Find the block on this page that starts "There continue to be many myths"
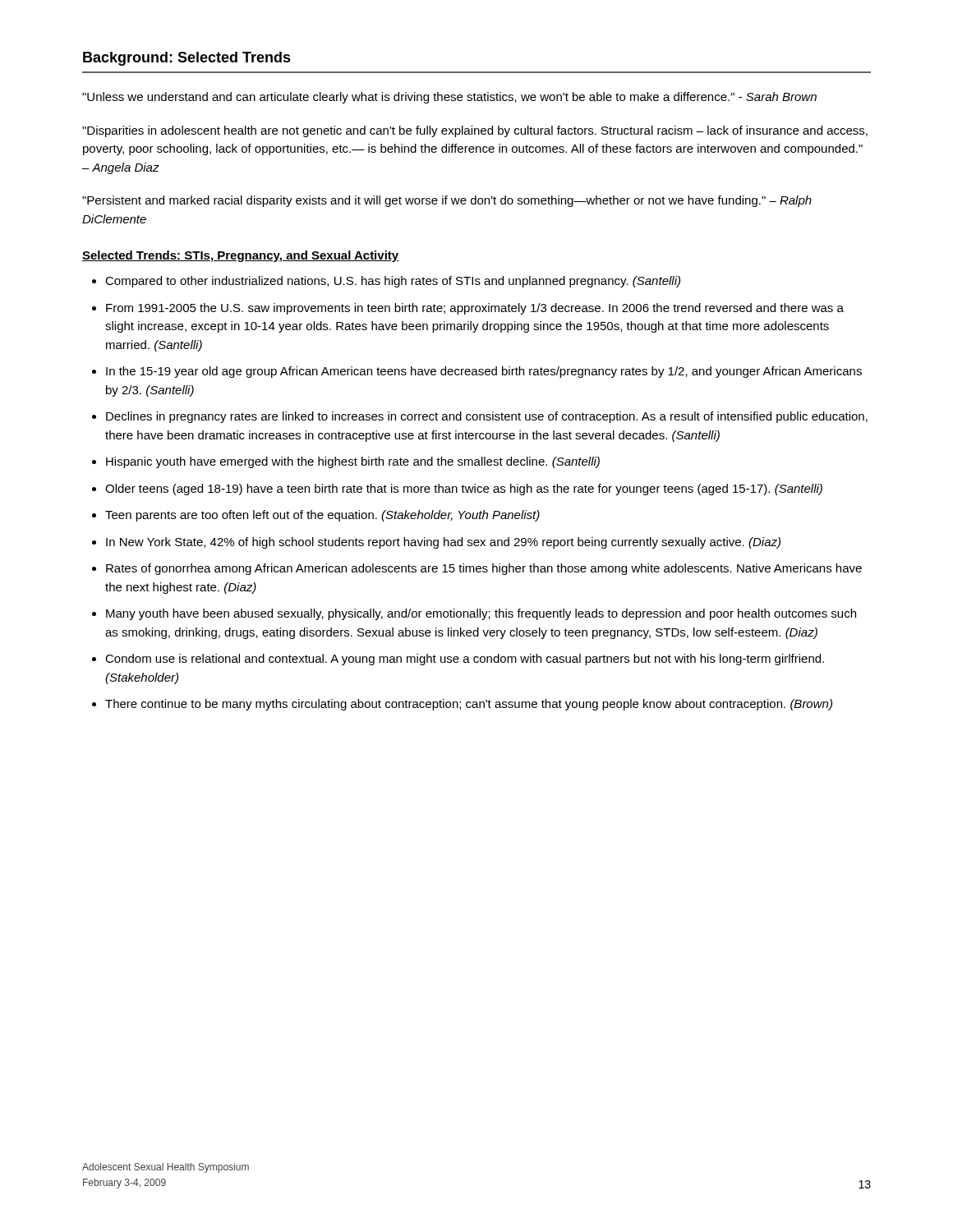The height and width of the screenshot is (1232, 953). (469, 703)
